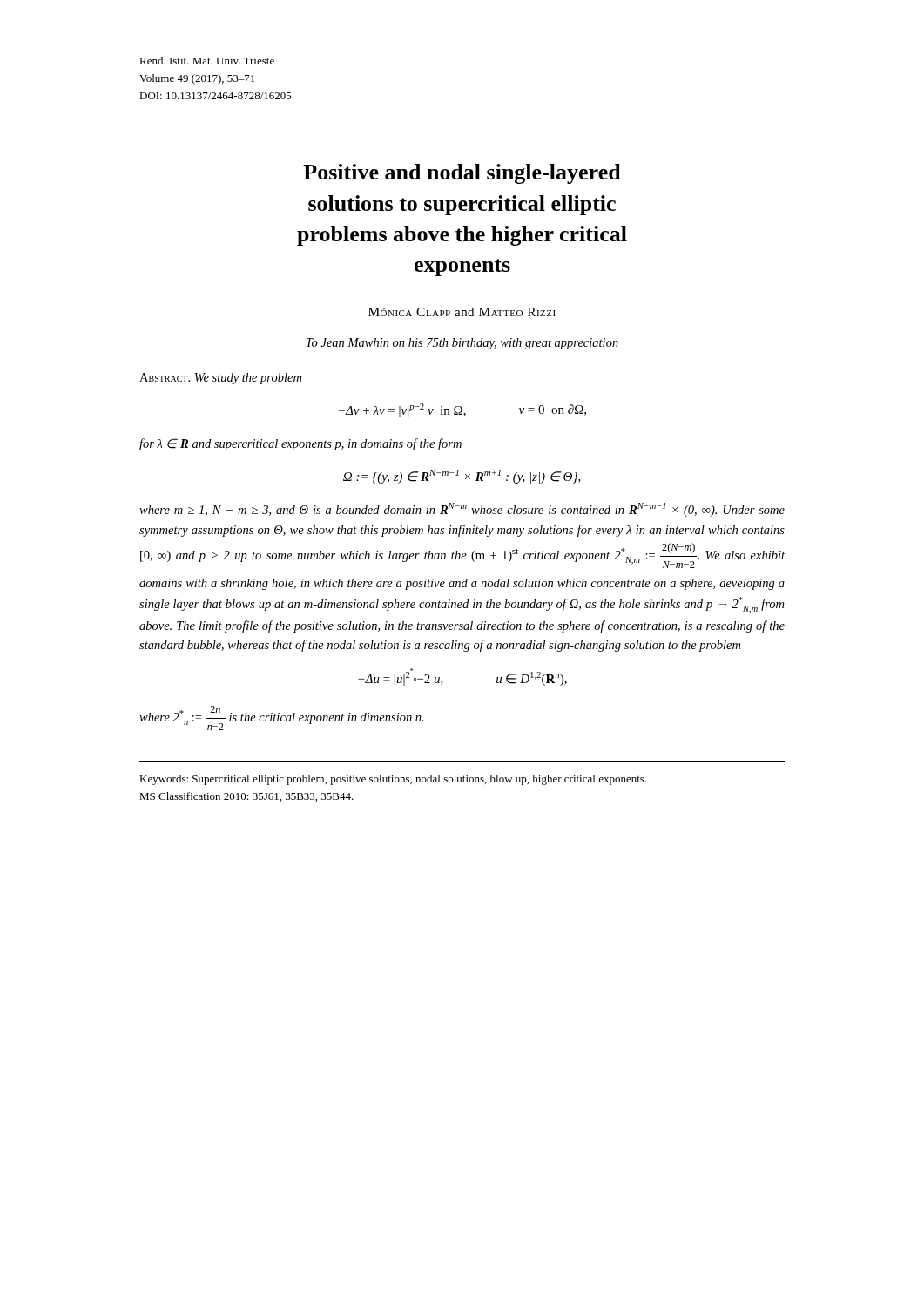Image resolution: width=924 pixels, height=1307 pixels.
Task: Select the text block with the text "Abstract. We study the problem −Δv +"
Action: tap(462, 552)
